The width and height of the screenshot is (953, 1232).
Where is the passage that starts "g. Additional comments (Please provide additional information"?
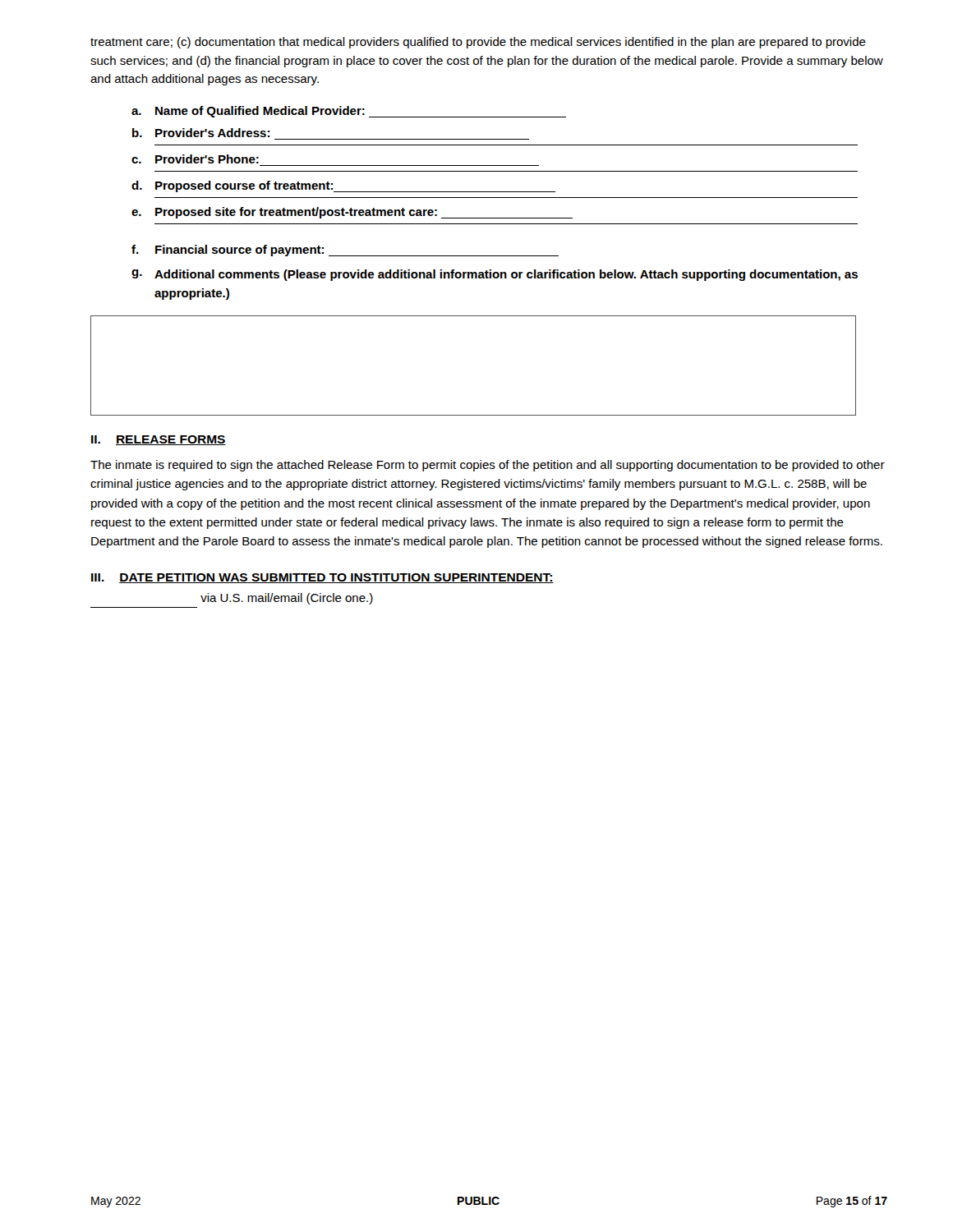509,283
